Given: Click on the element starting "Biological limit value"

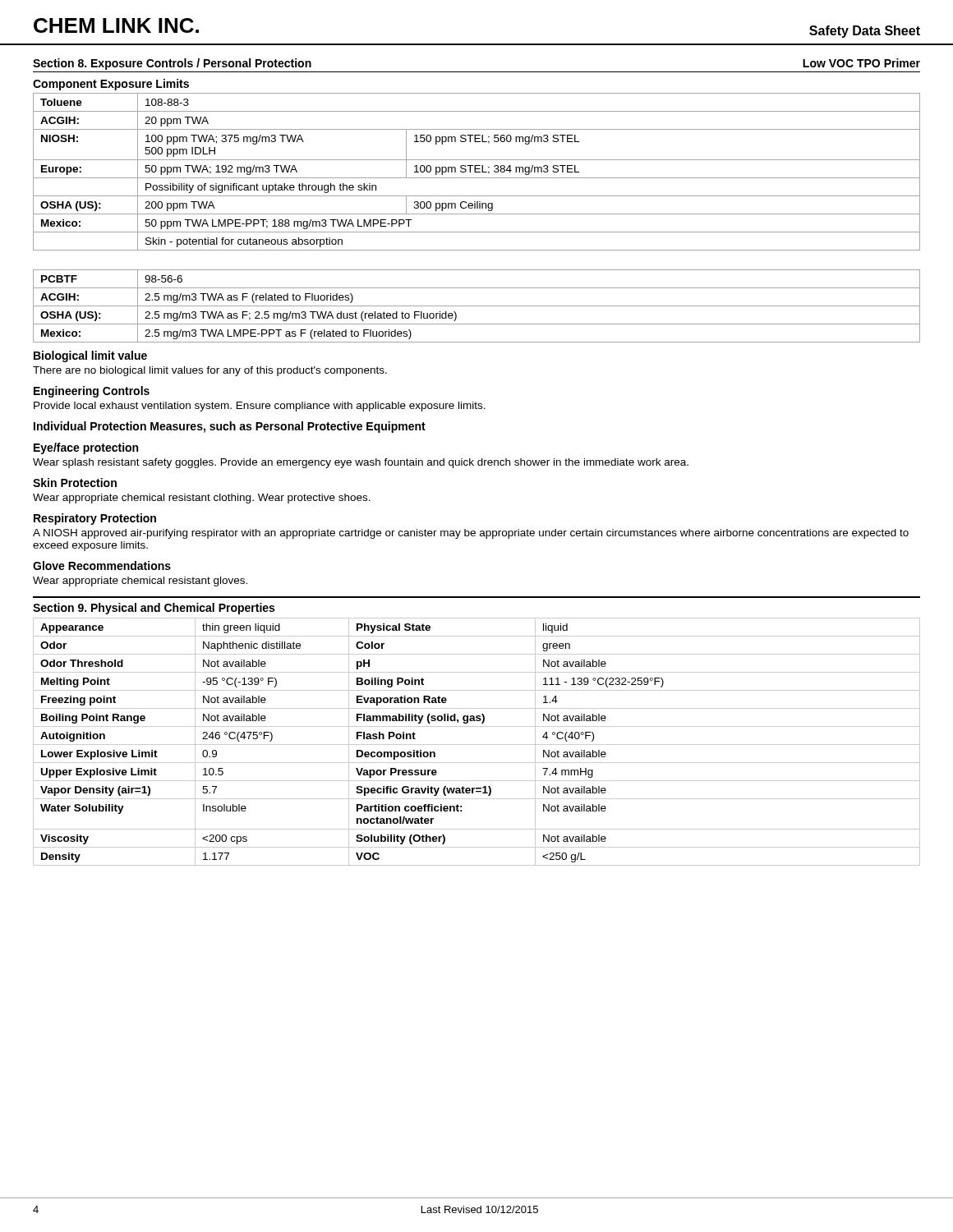Looking at the screenshot, I should (90, 356).
